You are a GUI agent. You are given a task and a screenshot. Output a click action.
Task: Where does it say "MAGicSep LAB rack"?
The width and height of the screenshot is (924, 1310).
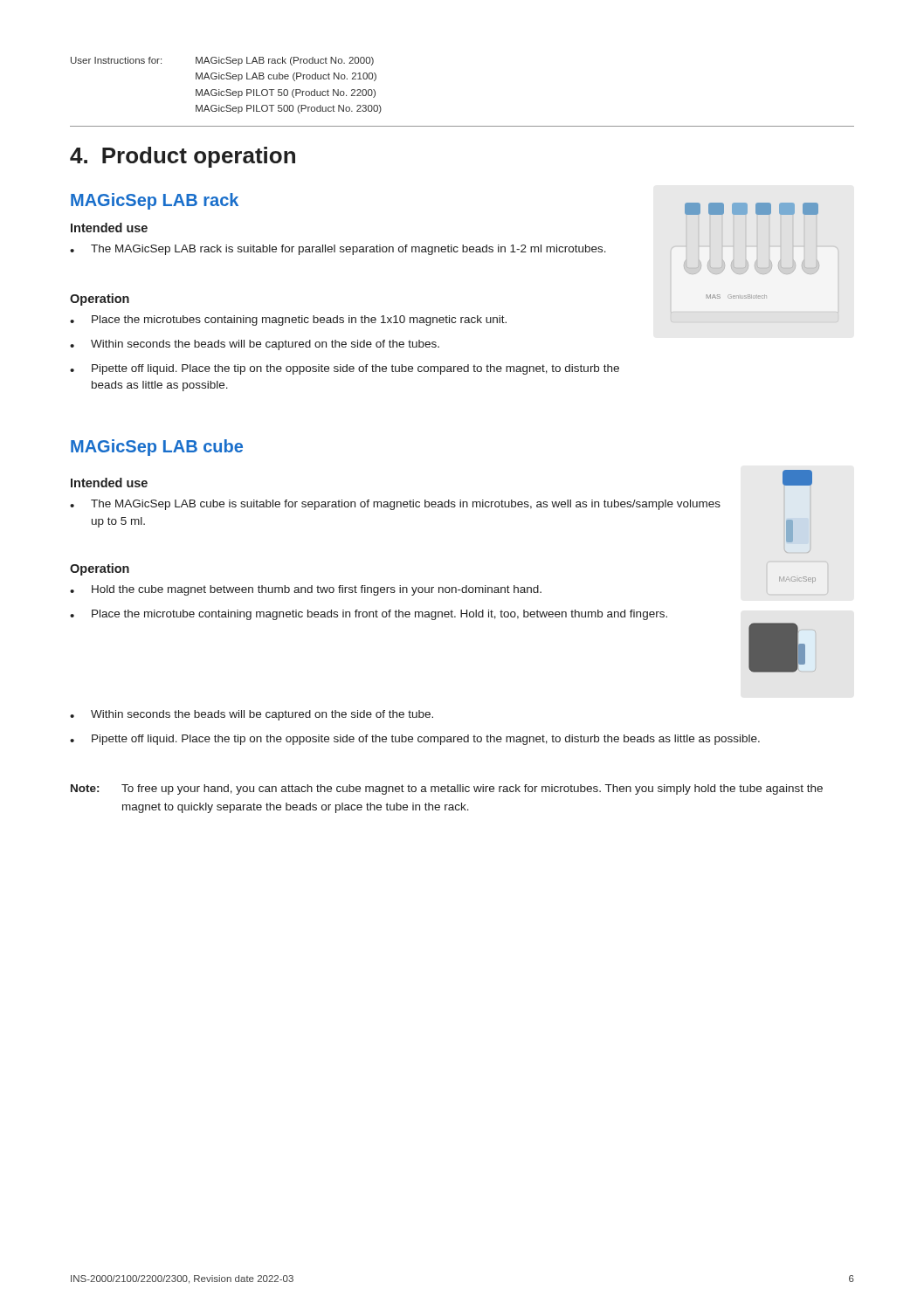(x=154, y=200)
